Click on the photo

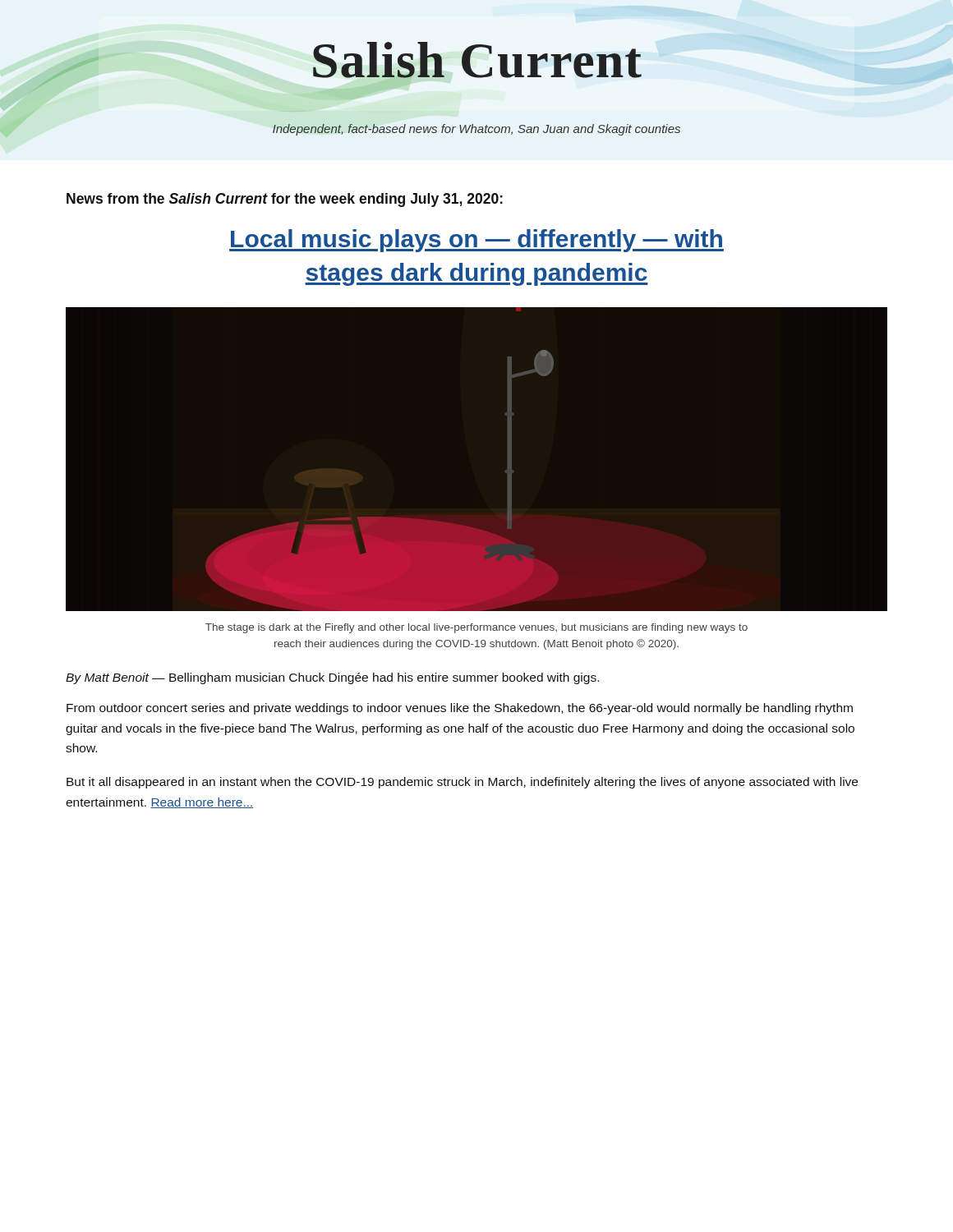tap(476, 459)
